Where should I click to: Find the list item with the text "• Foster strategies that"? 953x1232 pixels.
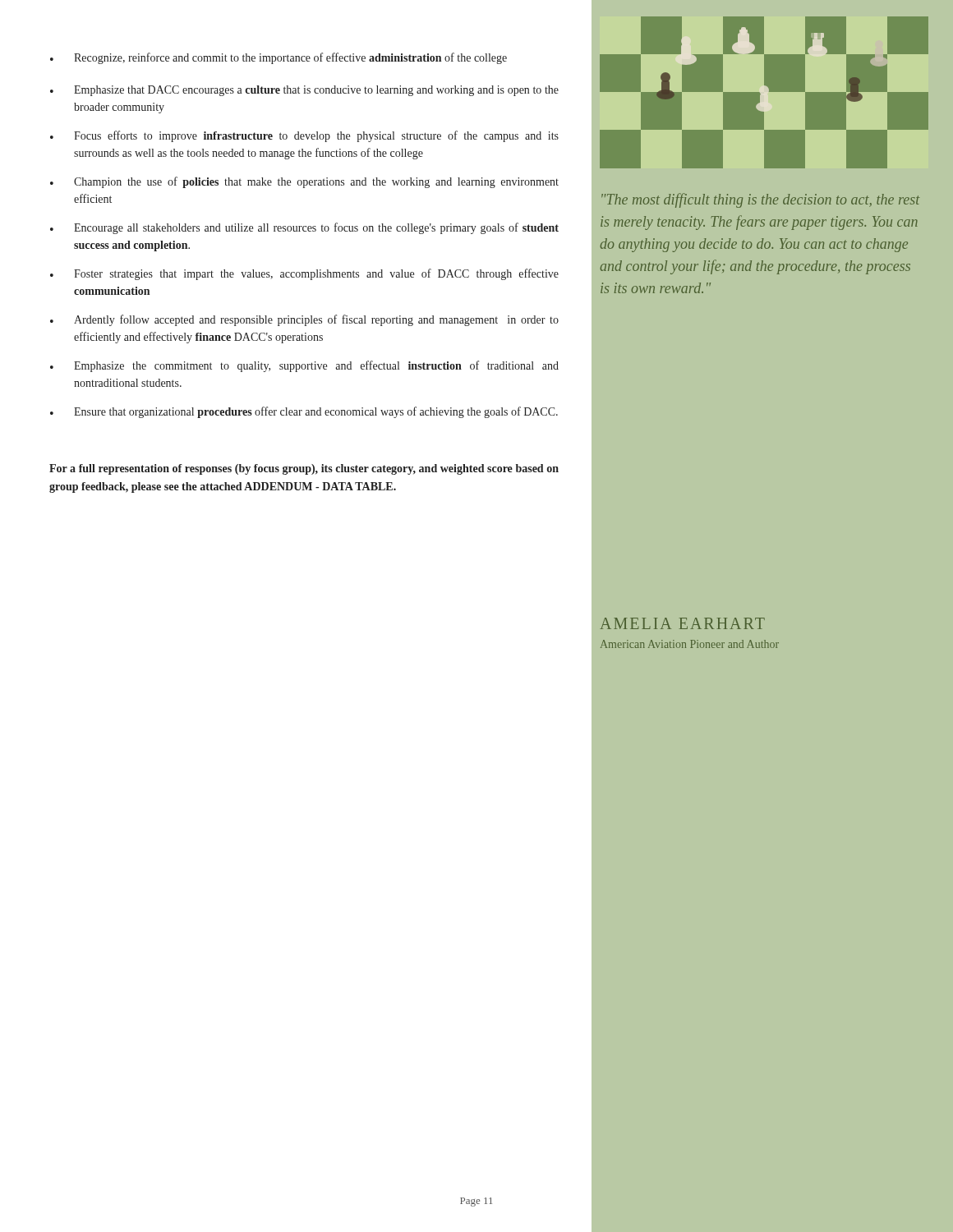click(304, 282)
